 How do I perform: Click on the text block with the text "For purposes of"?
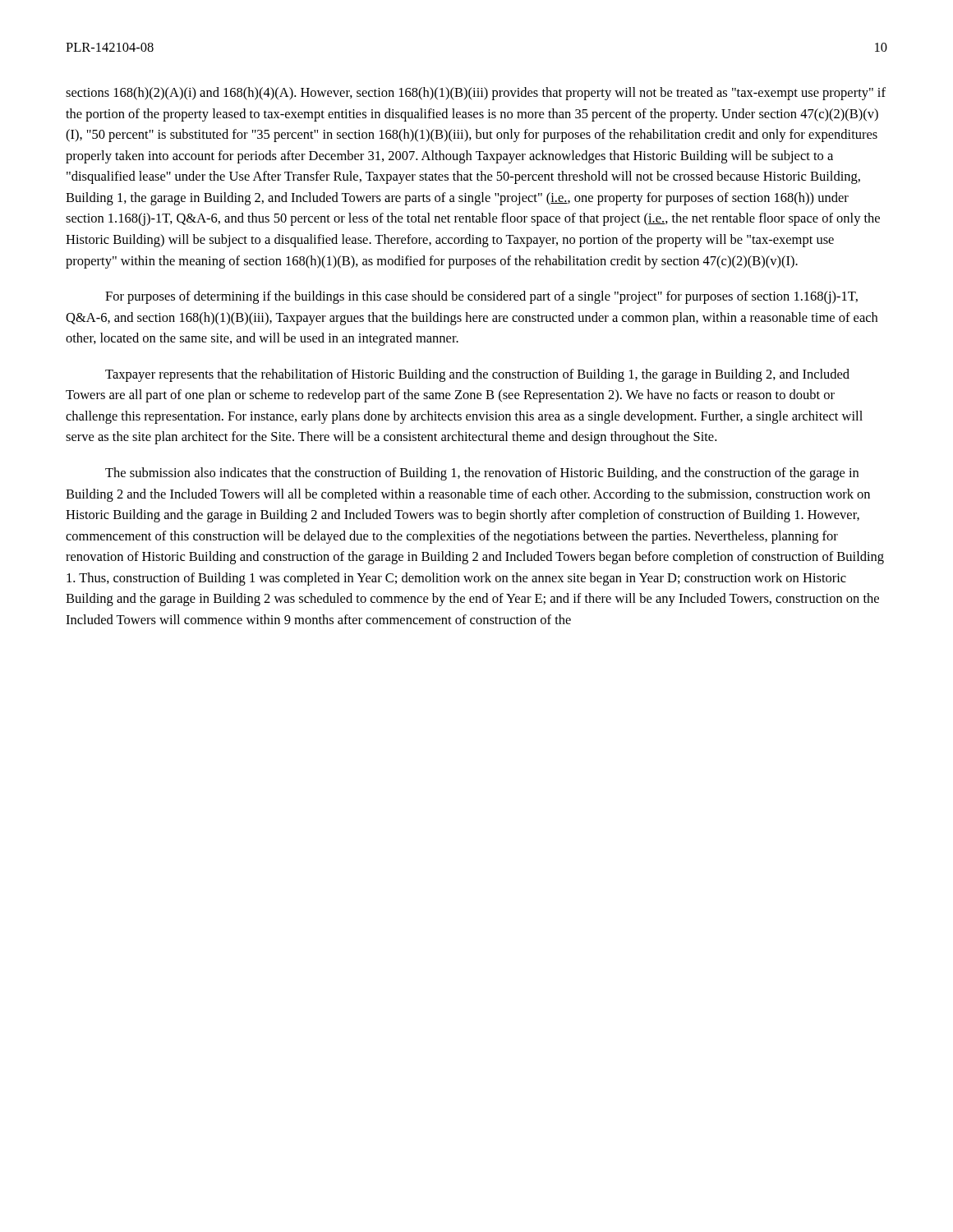pos(476,317)
